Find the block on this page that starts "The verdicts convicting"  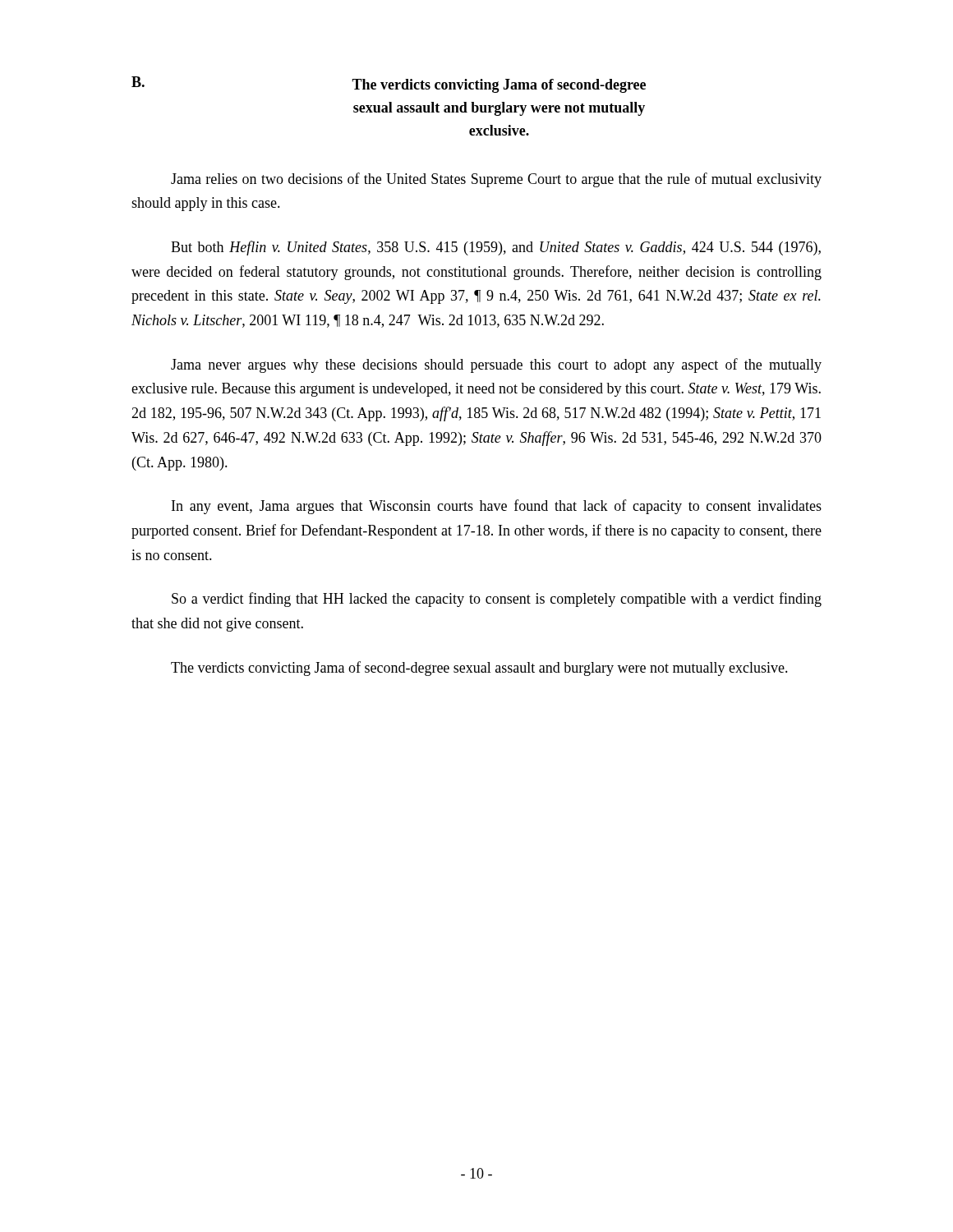coord(480,667)
